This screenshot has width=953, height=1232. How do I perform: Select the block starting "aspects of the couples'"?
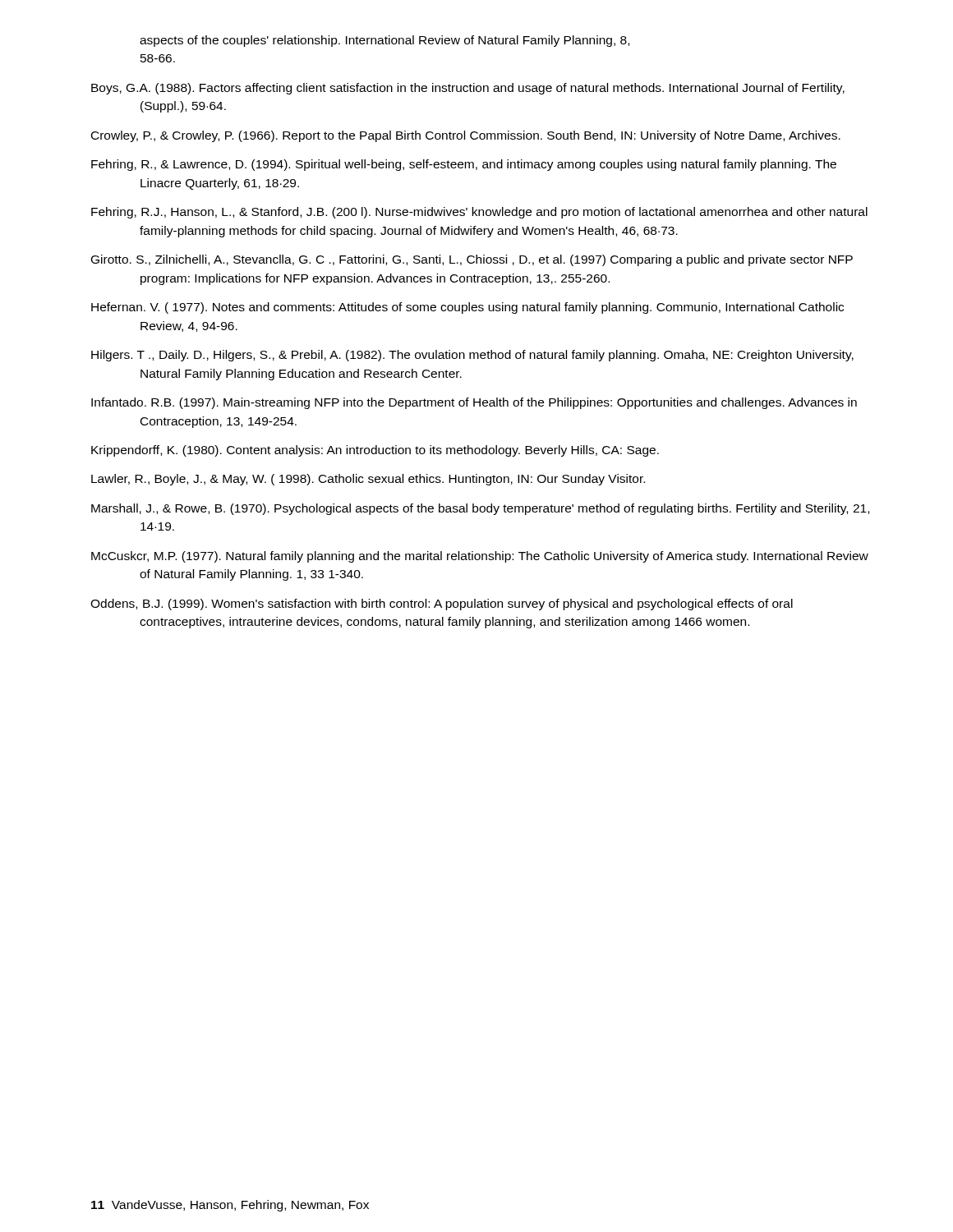(x=385, y=49)
